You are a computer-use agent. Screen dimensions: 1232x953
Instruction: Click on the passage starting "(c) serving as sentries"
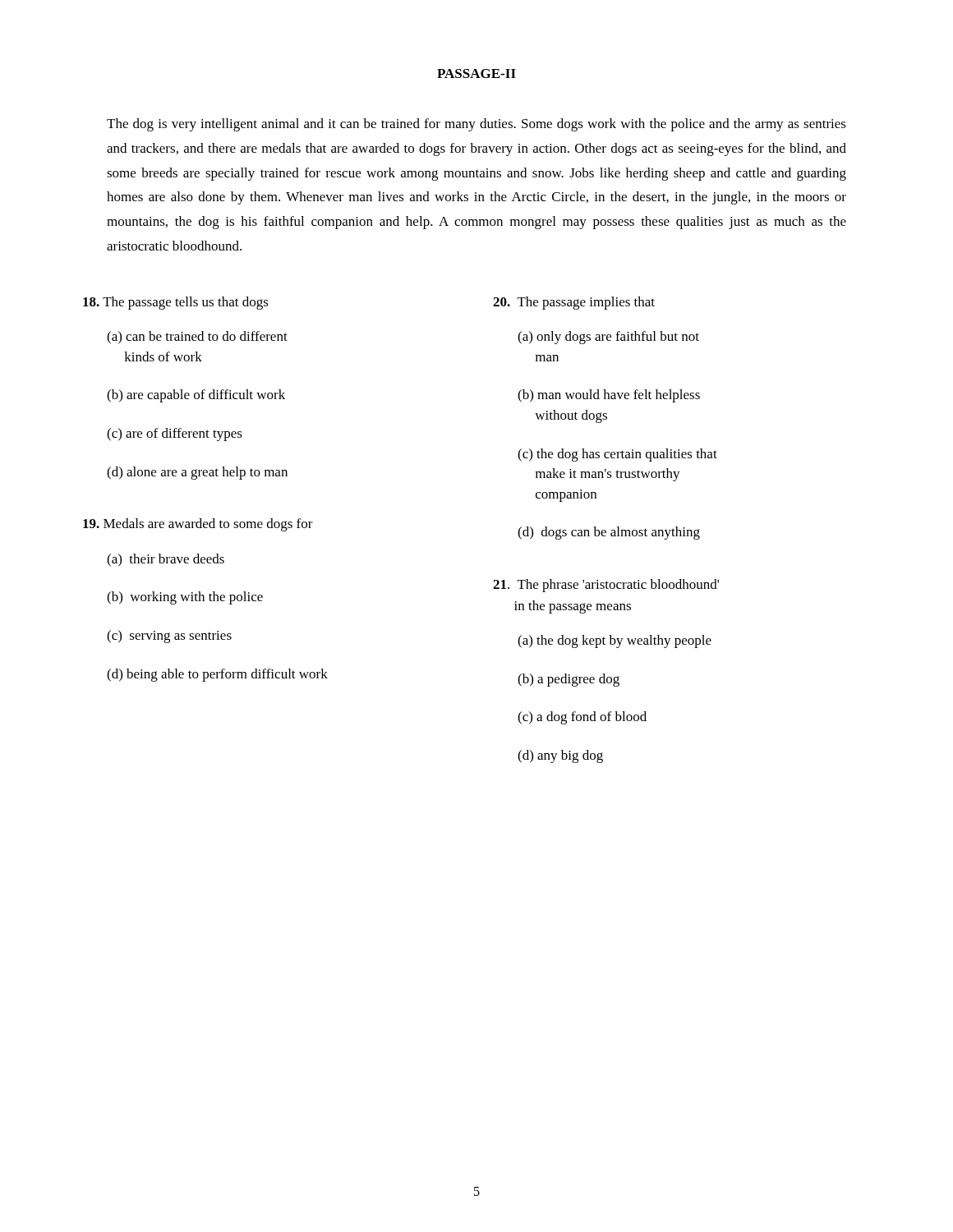[169, 635]
